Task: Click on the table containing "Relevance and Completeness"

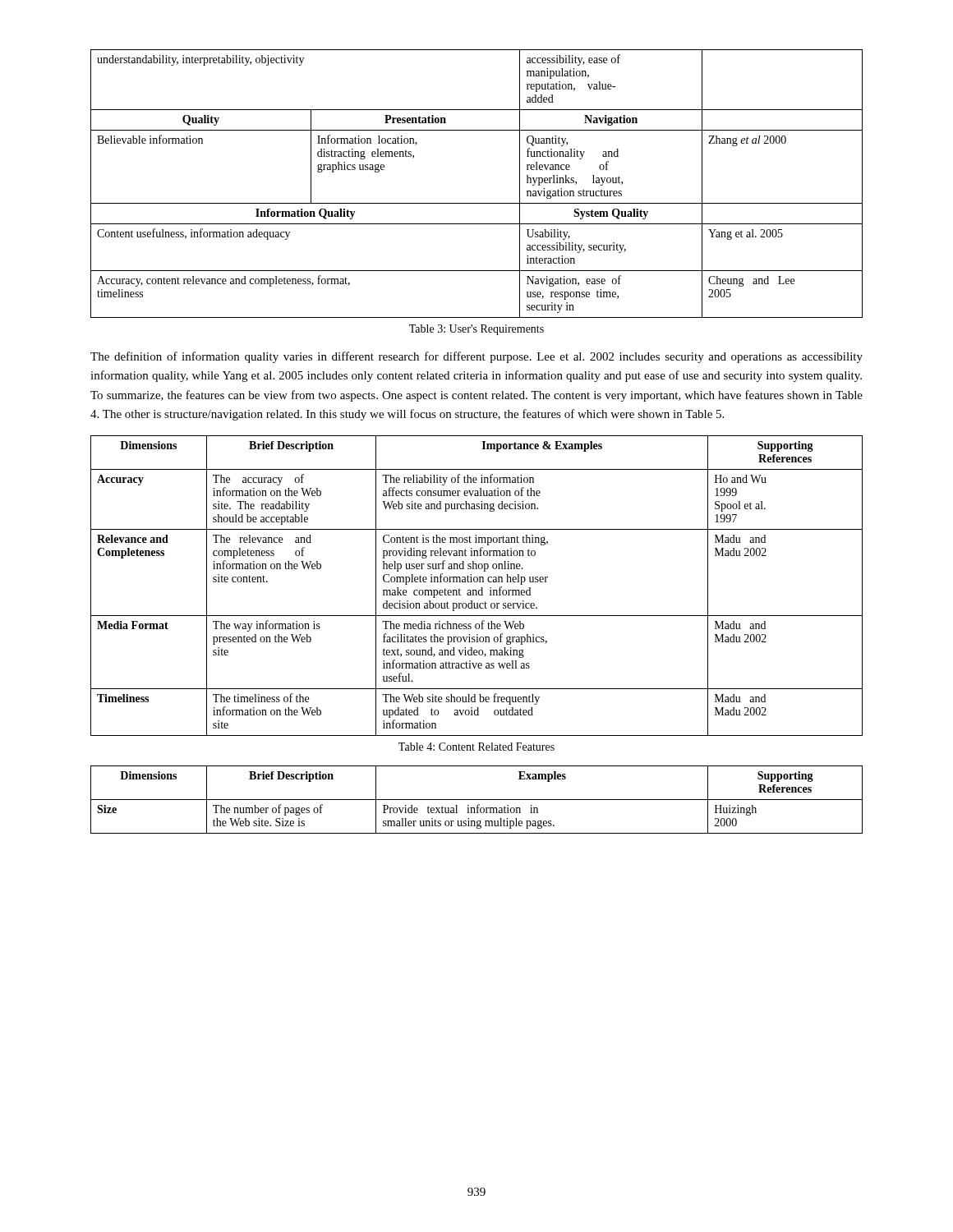Action: click(x=476, y=586)
